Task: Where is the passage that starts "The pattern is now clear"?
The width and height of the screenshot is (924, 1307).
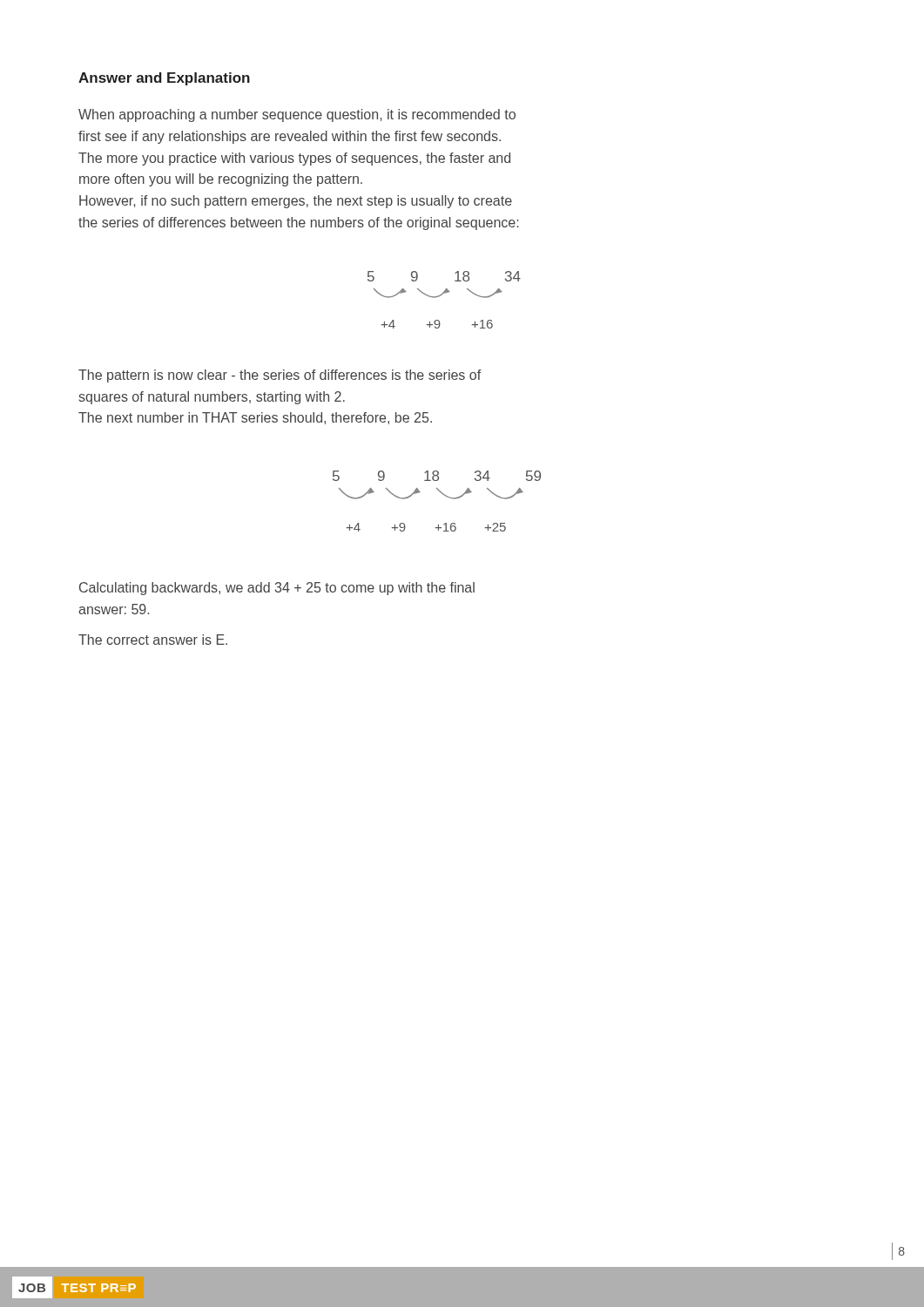Action: 280,397
